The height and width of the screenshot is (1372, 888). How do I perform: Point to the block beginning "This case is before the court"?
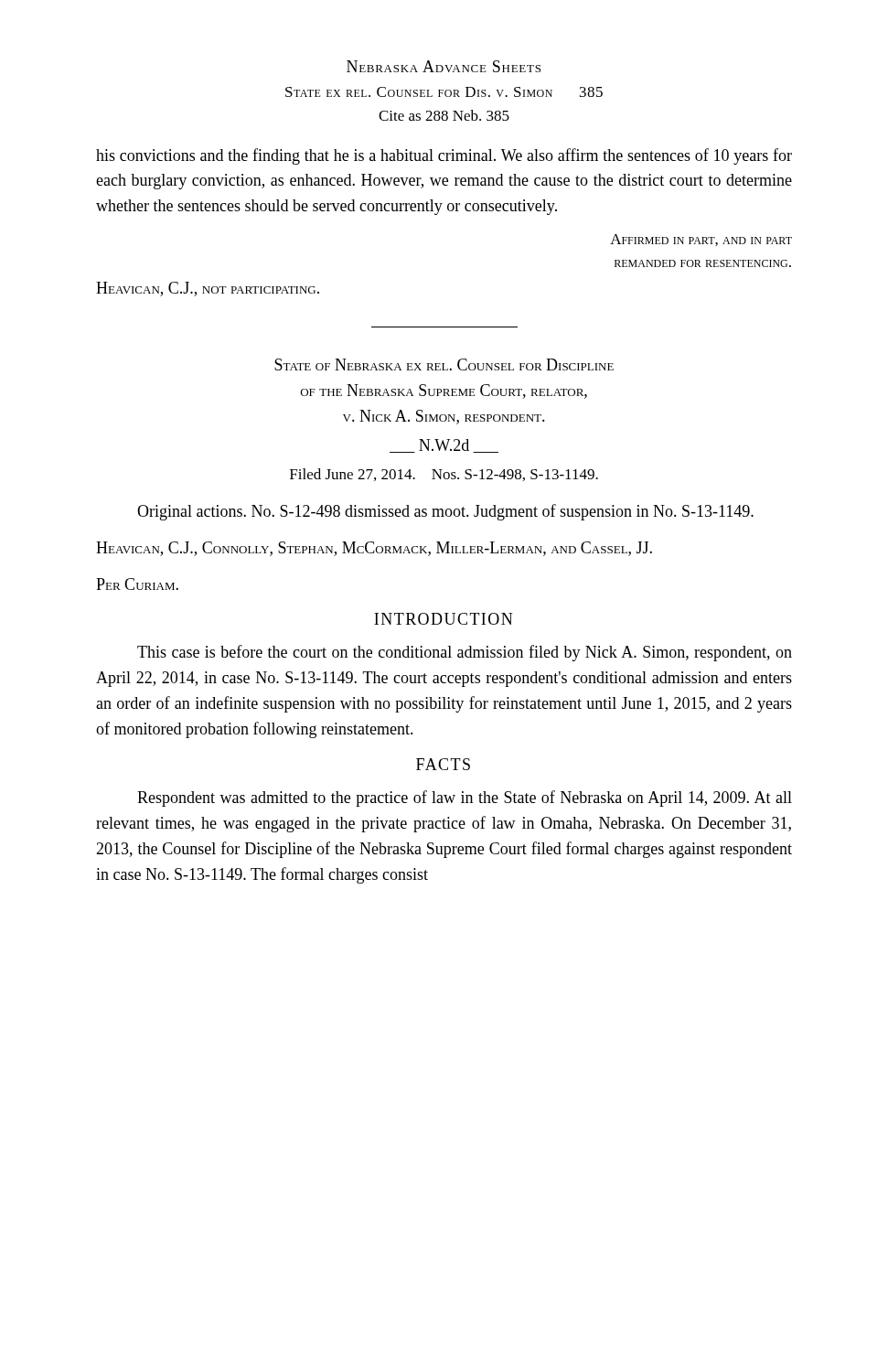pos(444,690)
